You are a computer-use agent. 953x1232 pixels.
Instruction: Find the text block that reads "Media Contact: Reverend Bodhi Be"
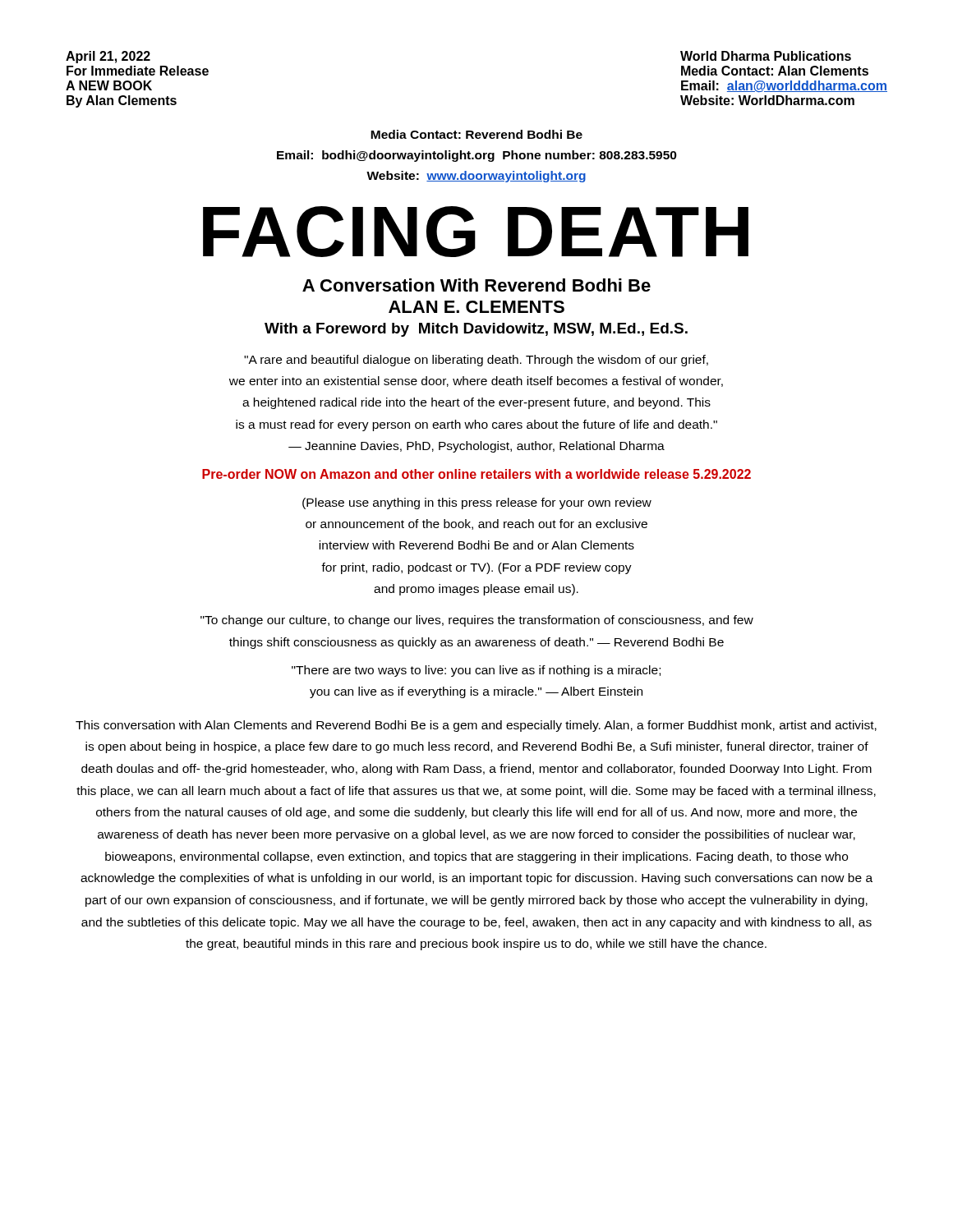click(x=476, y=155)
